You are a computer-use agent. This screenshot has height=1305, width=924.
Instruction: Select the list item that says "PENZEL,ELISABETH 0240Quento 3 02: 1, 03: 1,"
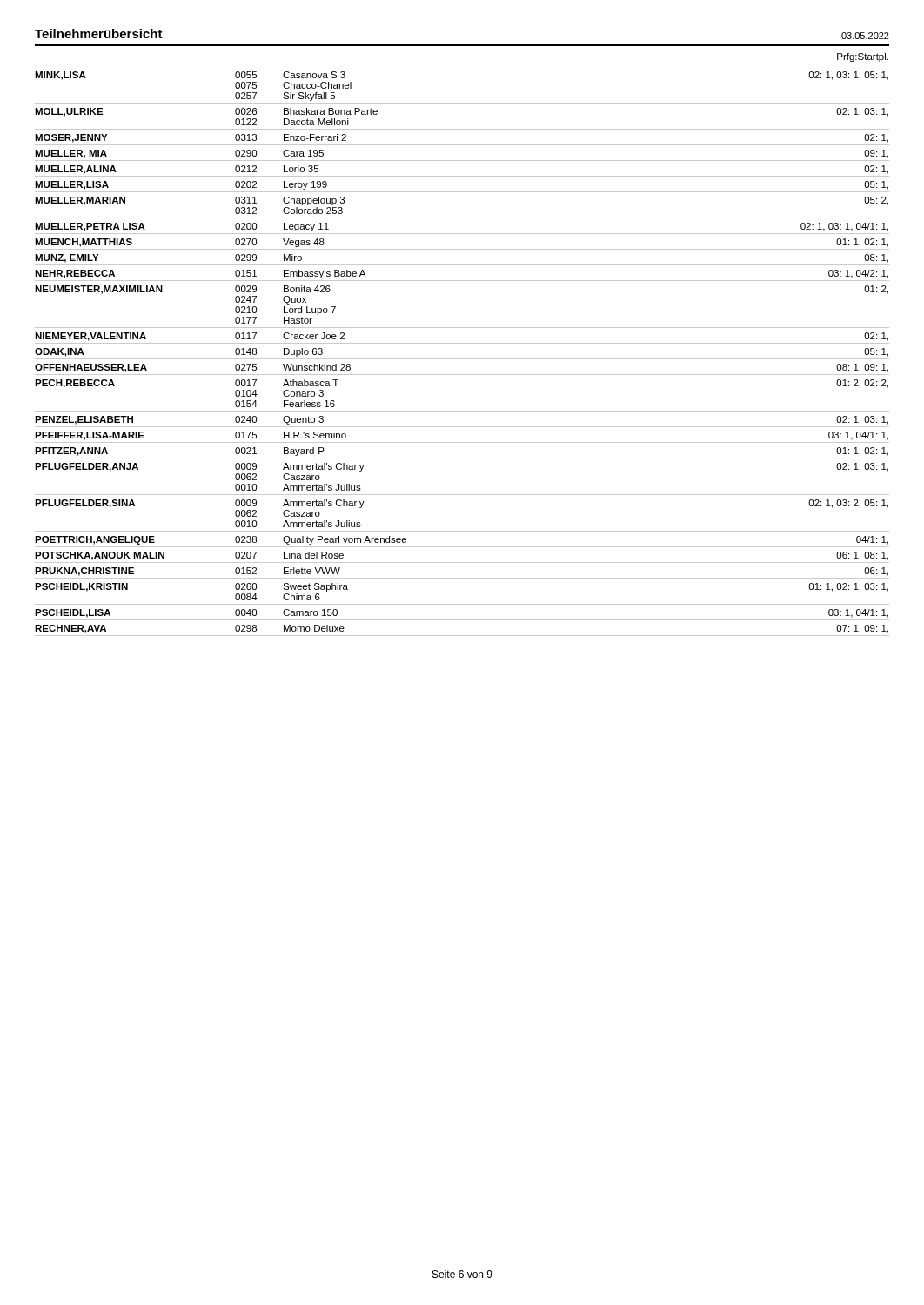pos(462,419)
